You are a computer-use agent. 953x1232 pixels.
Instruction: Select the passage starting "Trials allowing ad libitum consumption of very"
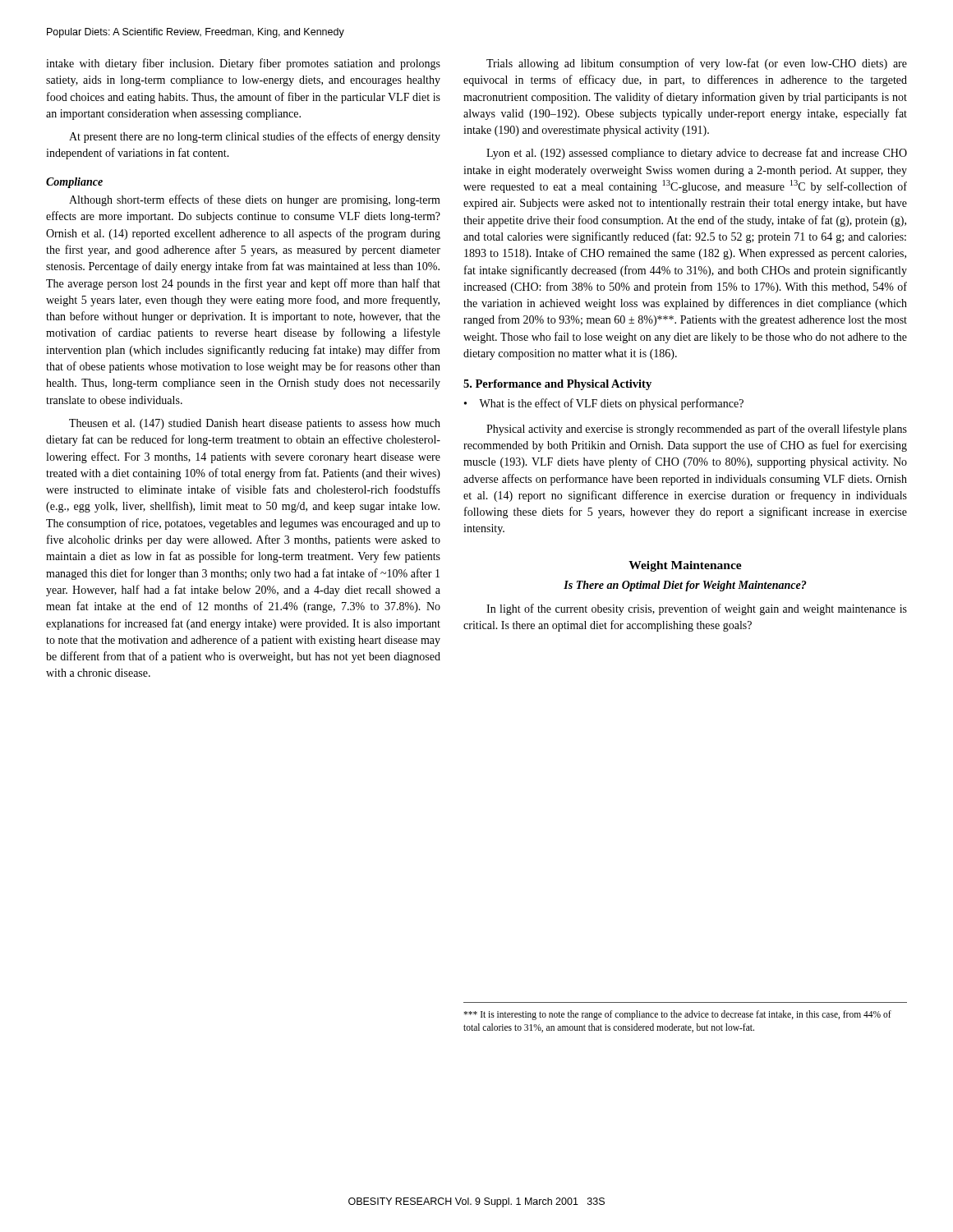(x=685, y=98)
